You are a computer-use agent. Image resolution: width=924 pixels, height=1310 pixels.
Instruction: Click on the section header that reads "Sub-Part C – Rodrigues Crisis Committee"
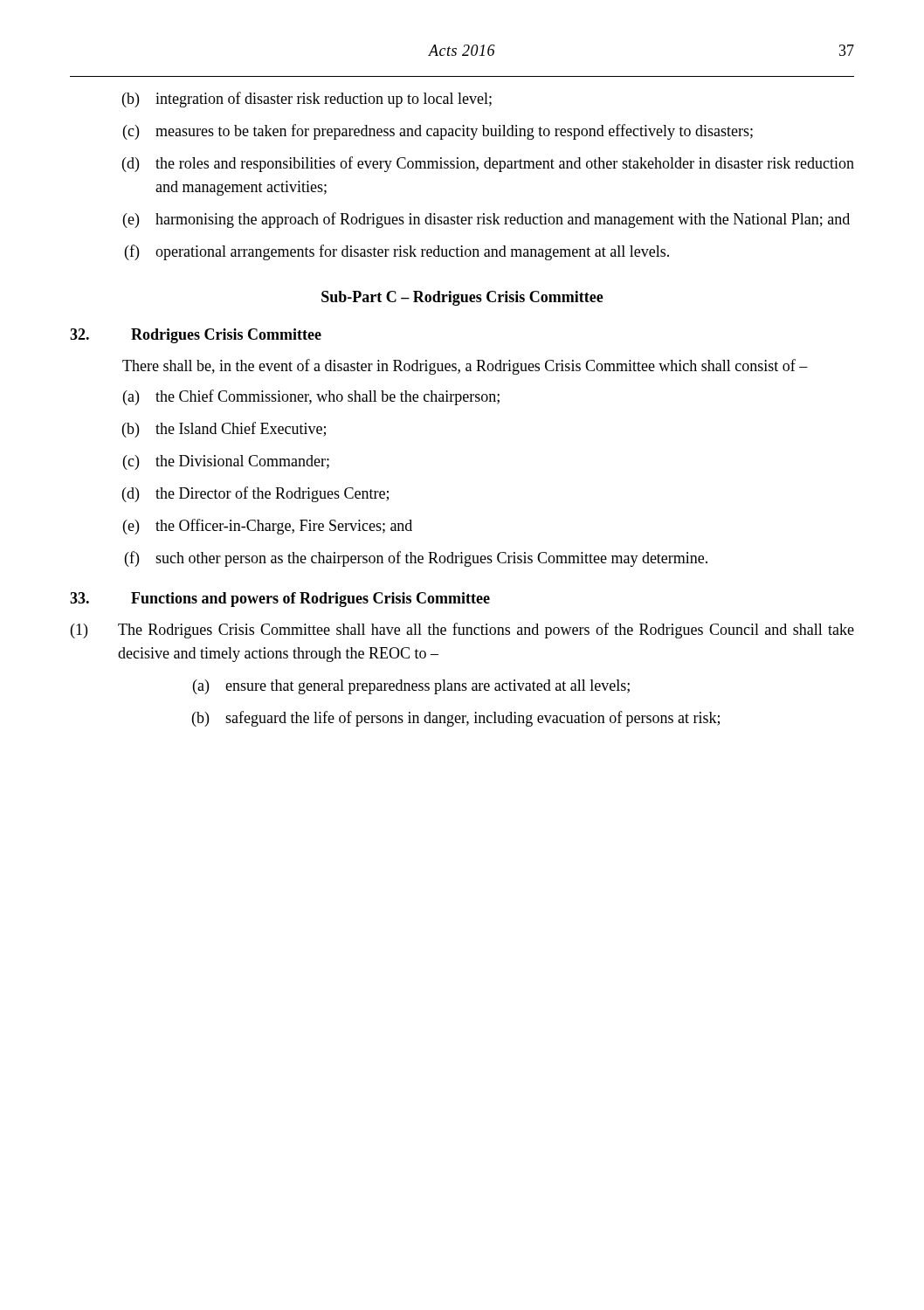point(462,297)
